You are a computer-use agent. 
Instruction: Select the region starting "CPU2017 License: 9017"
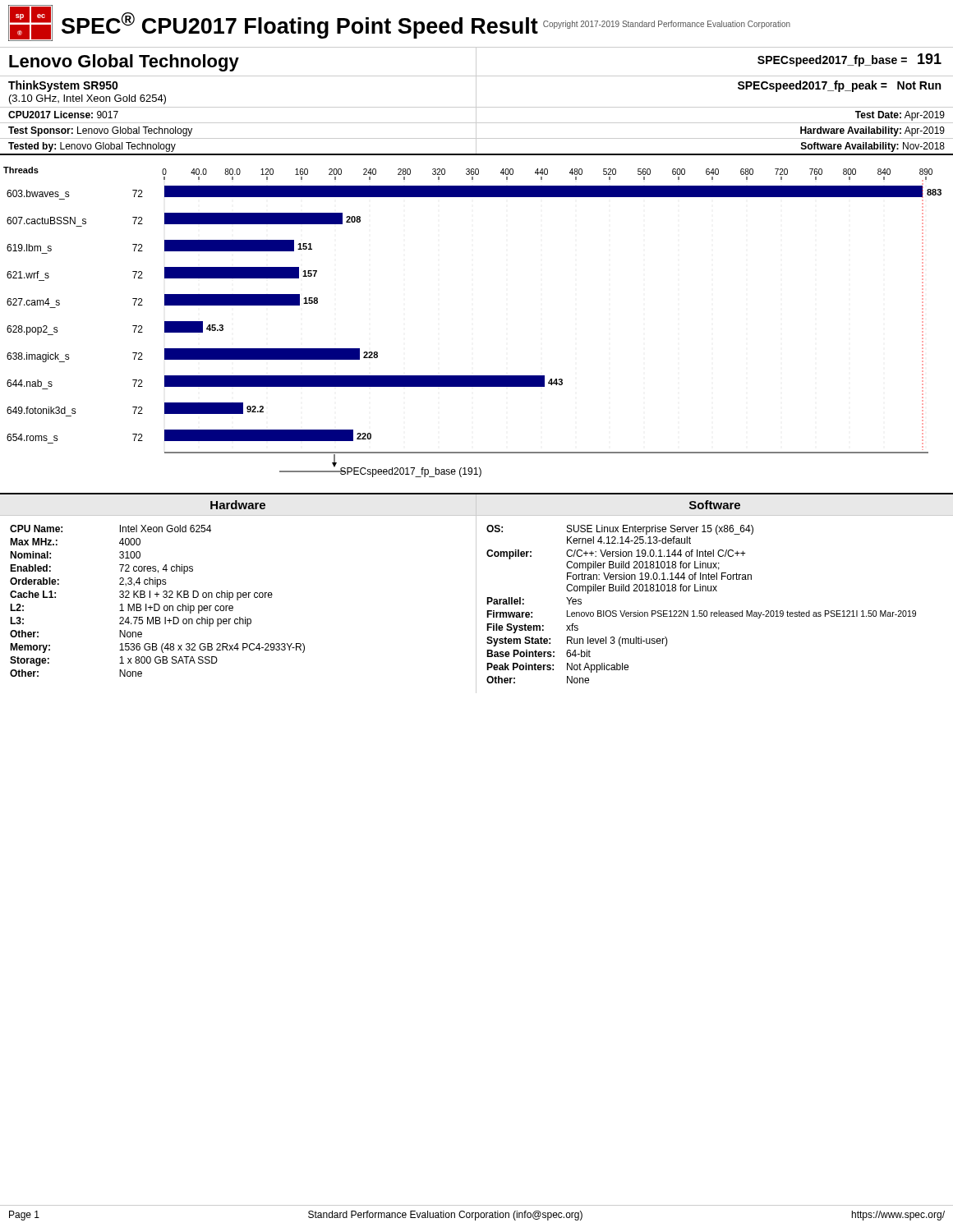[63, 115]
